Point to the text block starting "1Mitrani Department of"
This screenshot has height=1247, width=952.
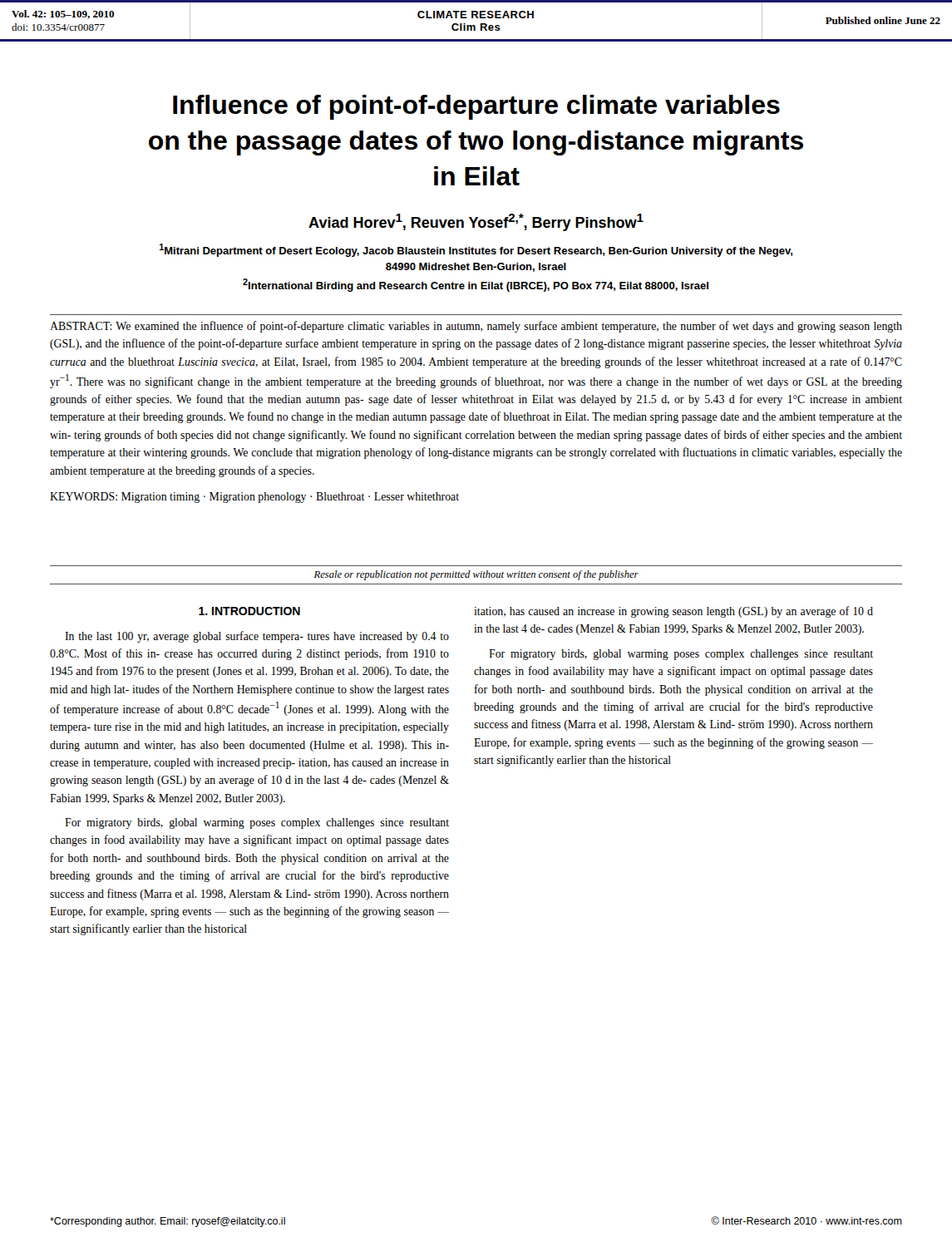coord(476,267)
